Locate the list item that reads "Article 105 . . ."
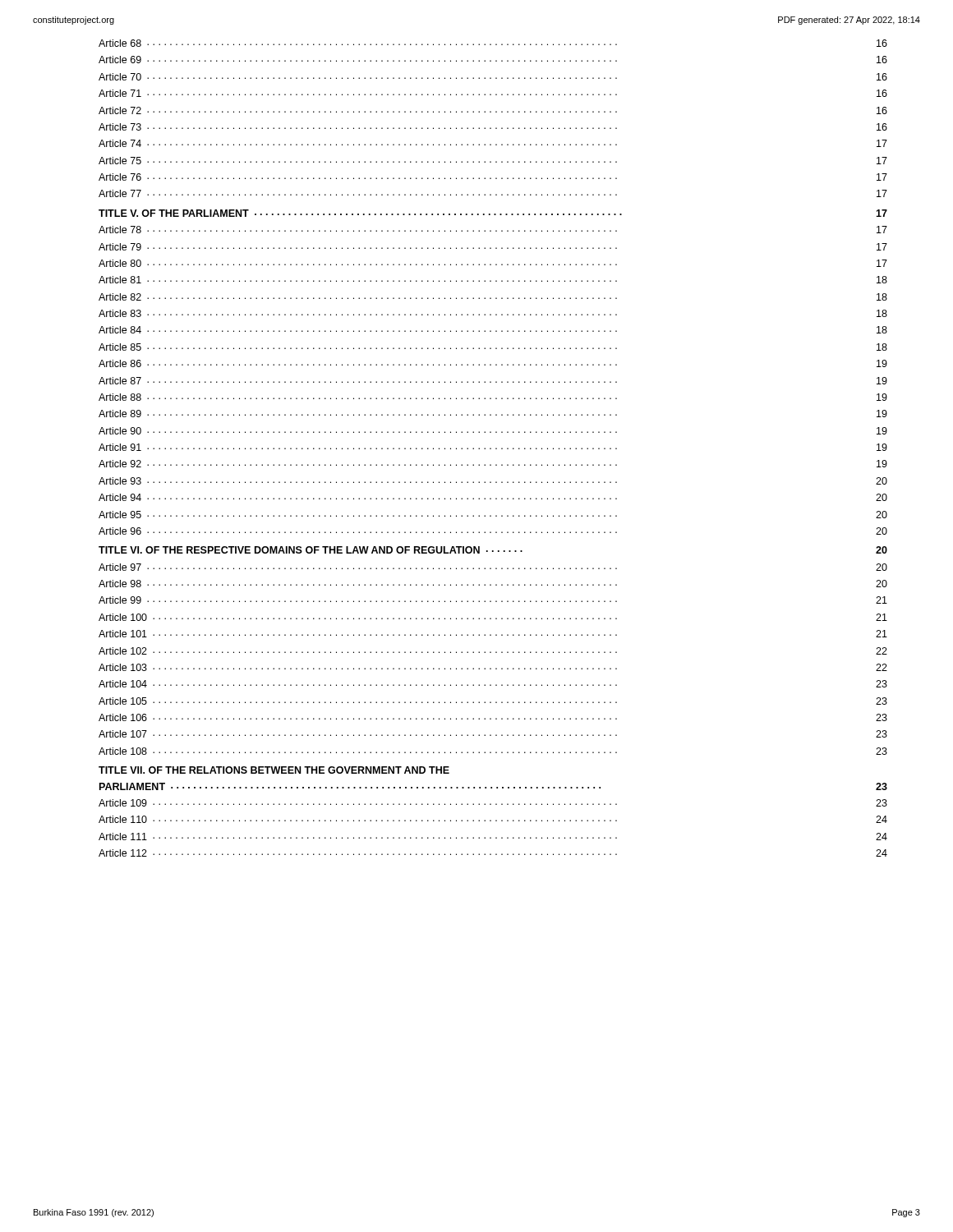Screen dimensions: 1232x953 (x=493, y=702)
